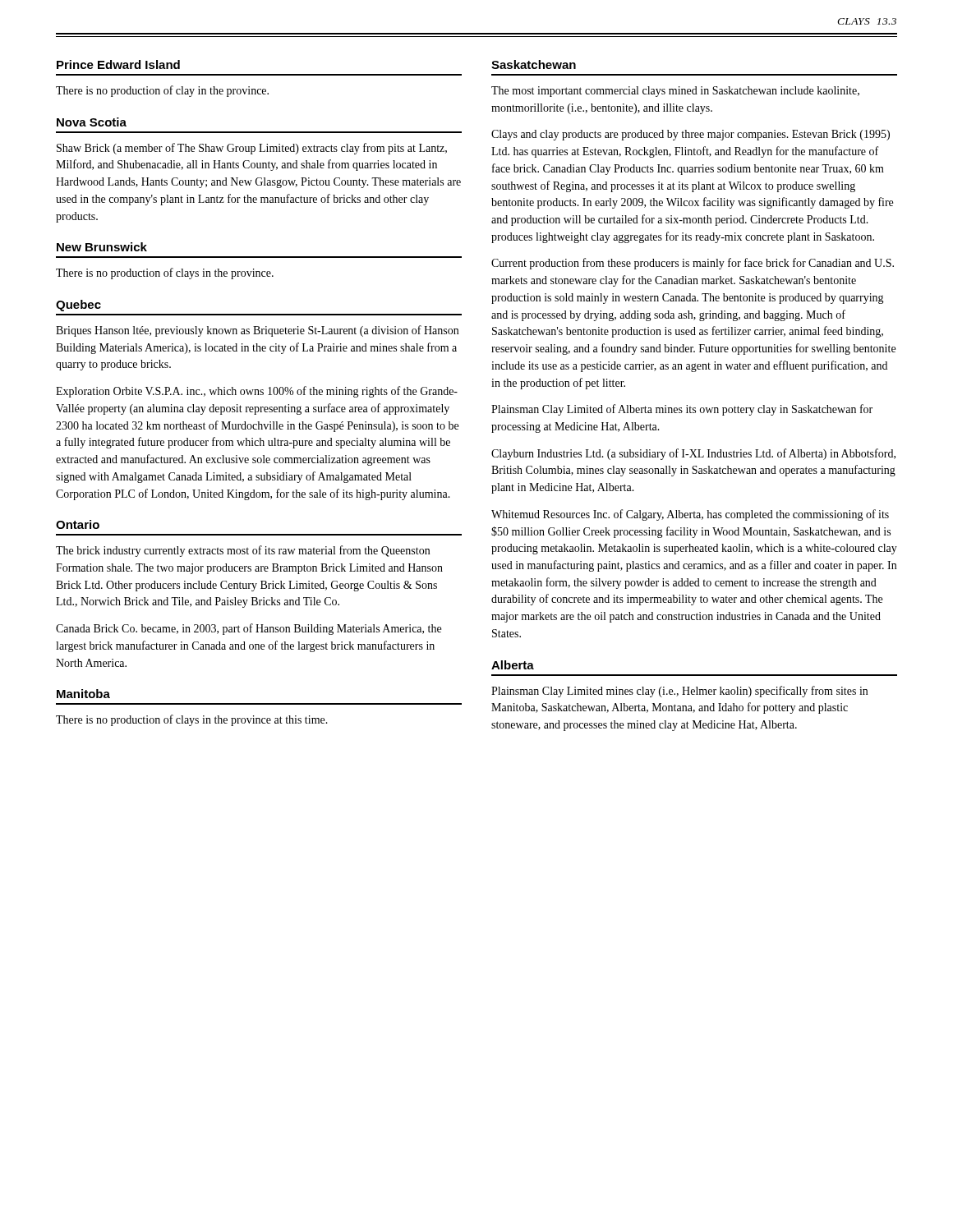Locate the block of text that opens with "The most important"

[x=676, y=99]
